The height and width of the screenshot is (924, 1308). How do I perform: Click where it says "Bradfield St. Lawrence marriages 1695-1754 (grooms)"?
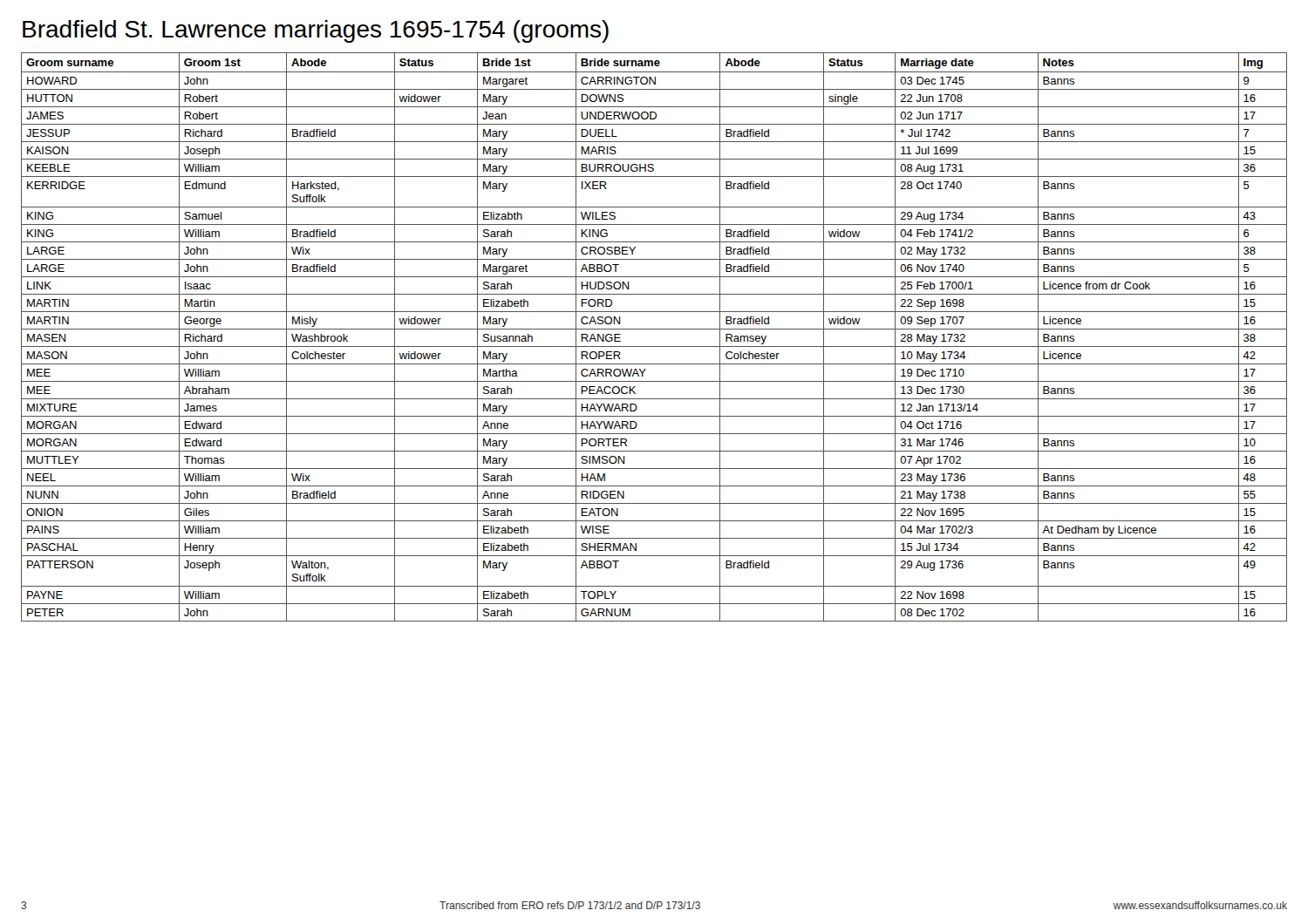pyautogui.click(x=315, y=29)
